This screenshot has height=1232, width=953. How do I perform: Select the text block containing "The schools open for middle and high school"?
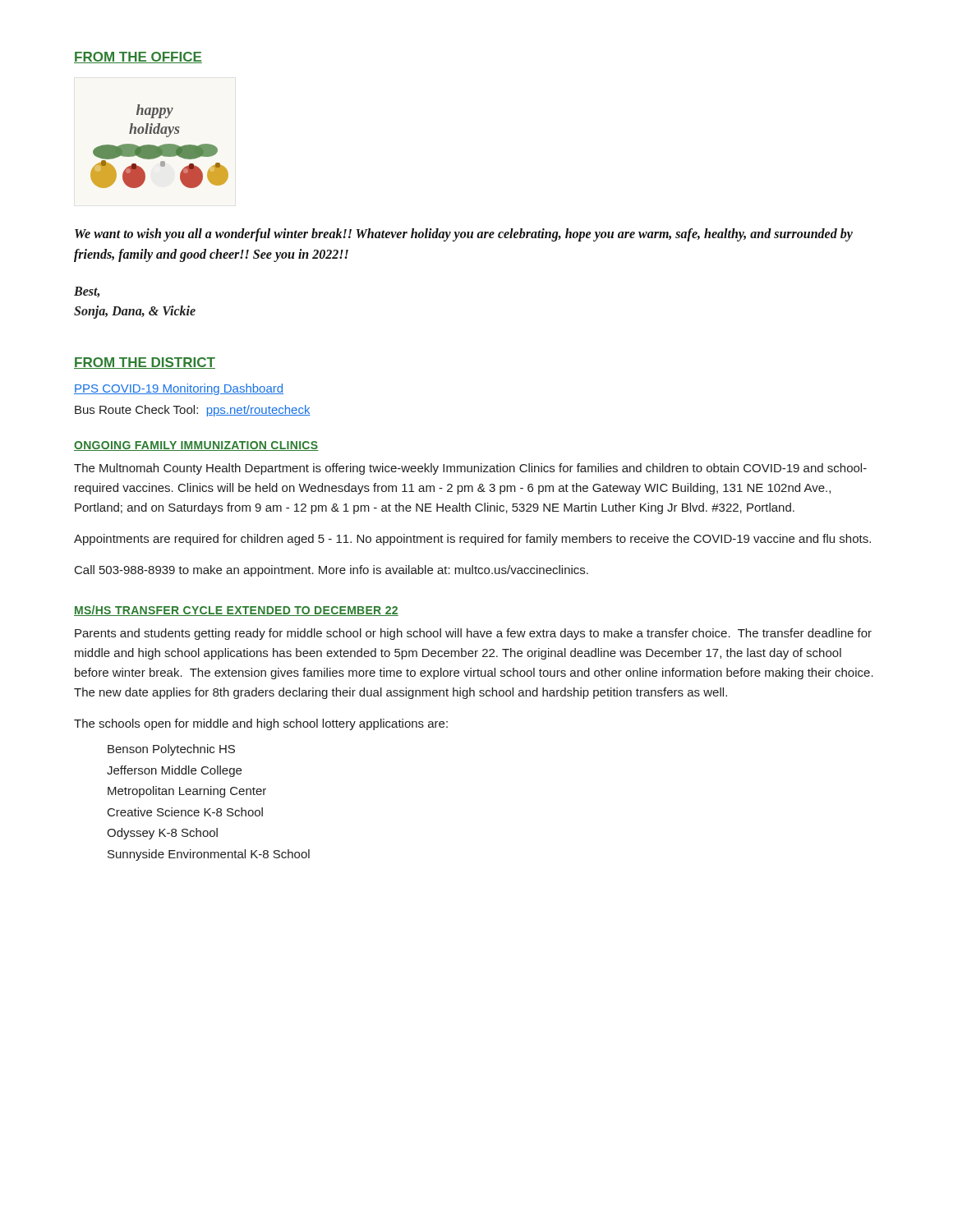click(x=261, y=723)
